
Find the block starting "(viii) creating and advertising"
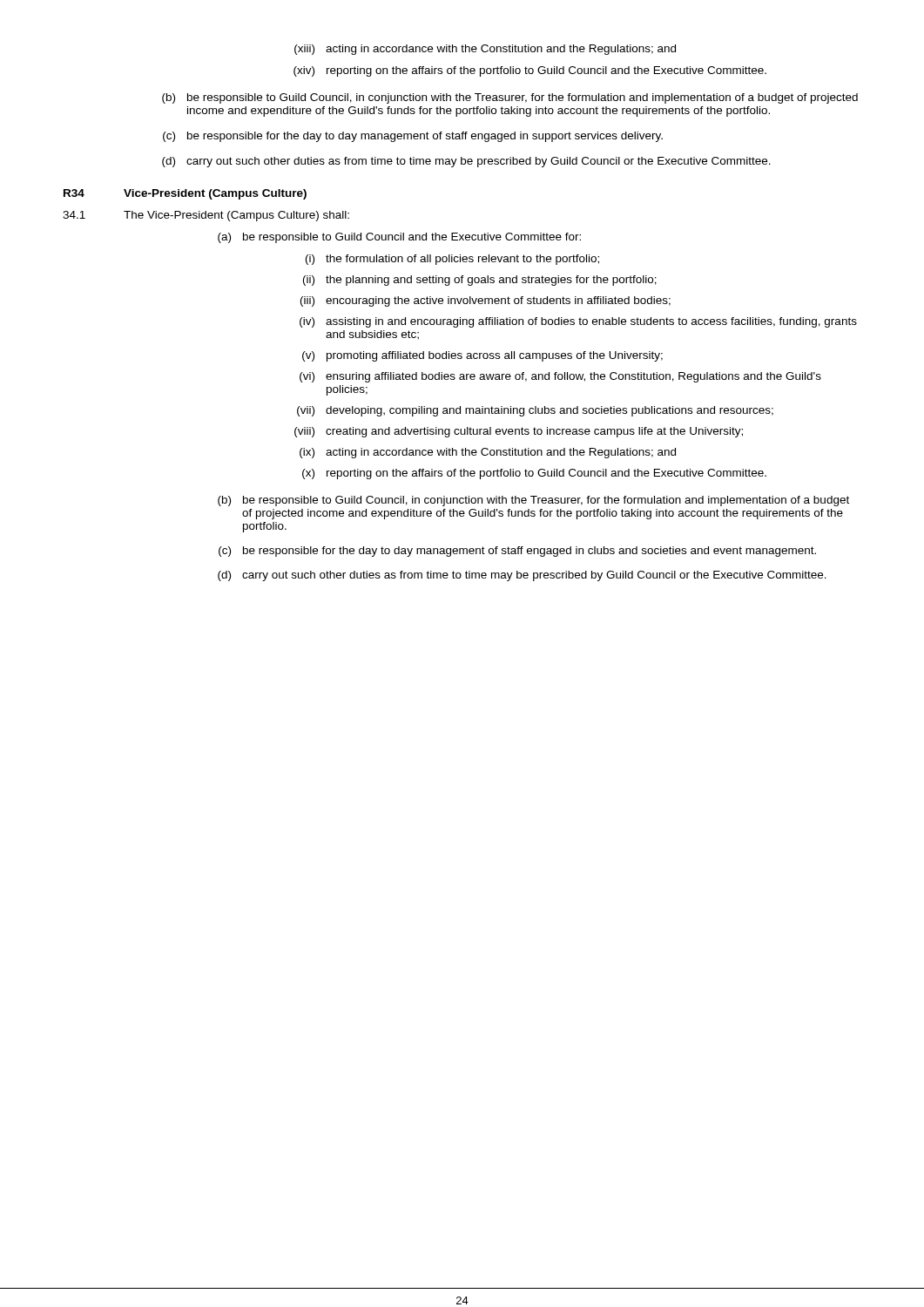click(x=567, y=431)
